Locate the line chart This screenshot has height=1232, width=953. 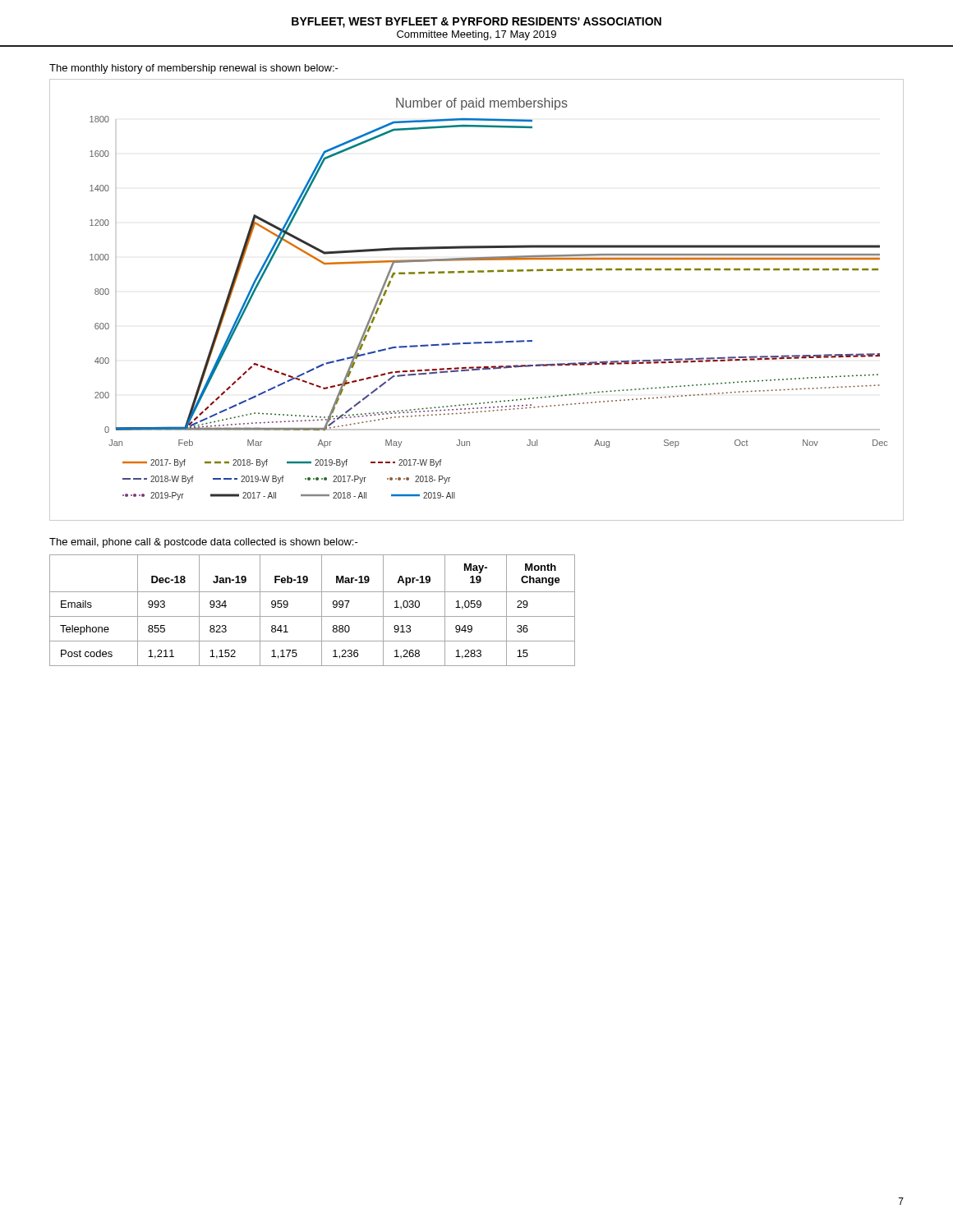476,300
